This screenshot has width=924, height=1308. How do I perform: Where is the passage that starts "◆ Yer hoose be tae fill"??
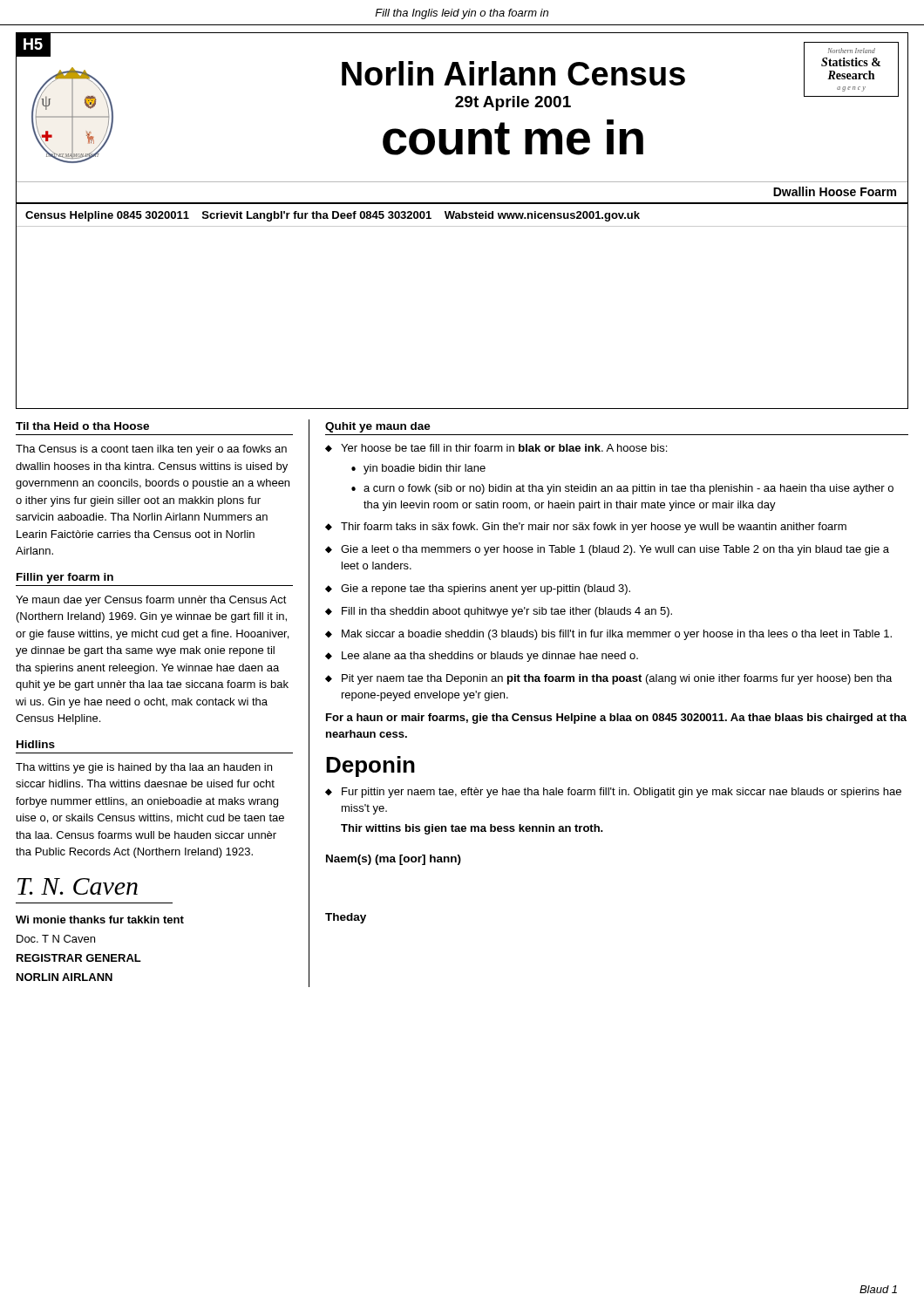pyautogui.click(x=617, y=477)
